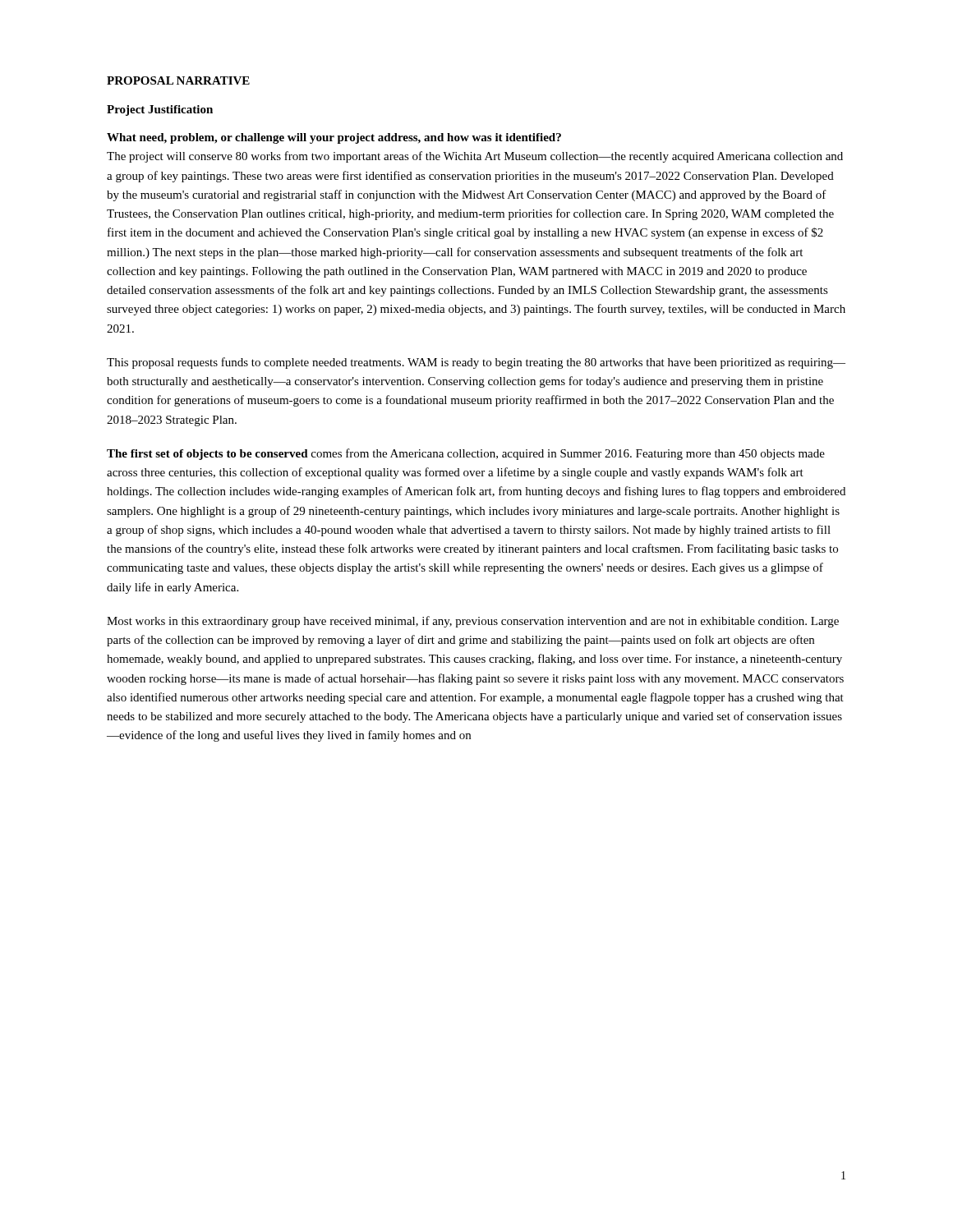Click where it says "PROPOSAL NARRATIVE"
This screenshot has height=1232, width=953.
178,81
